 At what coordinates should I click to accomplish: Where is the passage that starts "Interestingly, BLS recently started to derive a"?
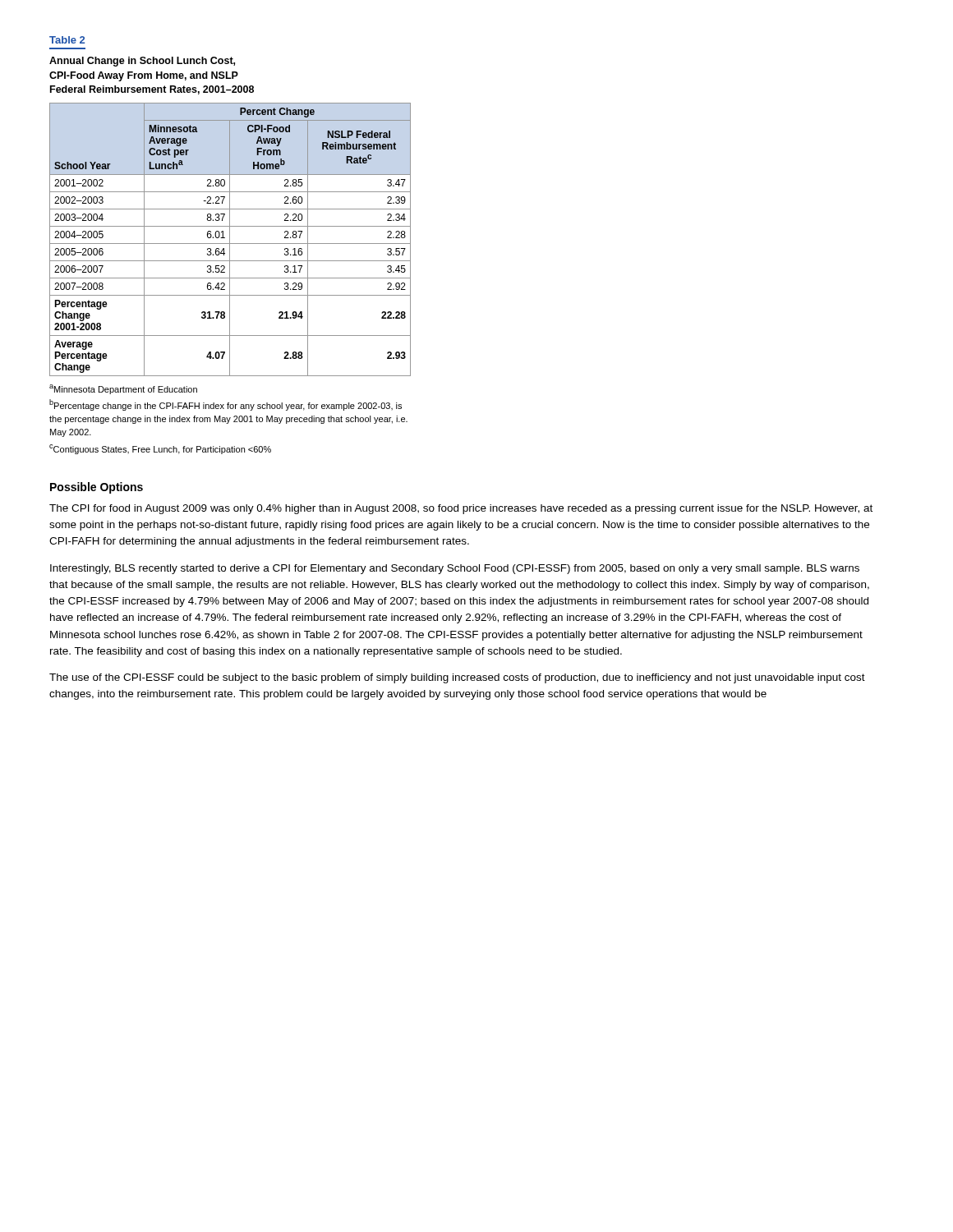[460, 609]
